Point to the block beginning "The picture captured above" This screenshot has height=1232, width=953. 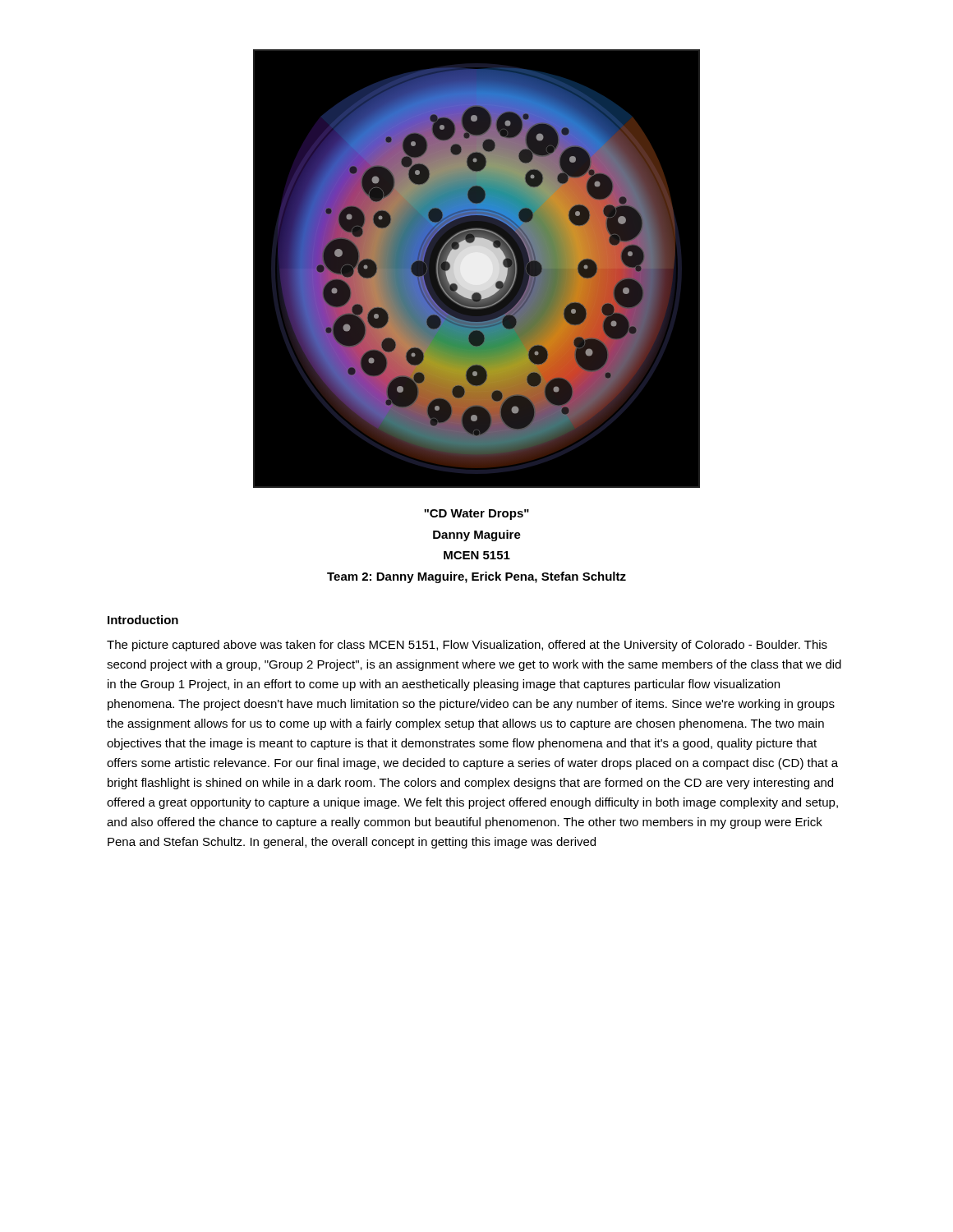click(x=474, y=743)
